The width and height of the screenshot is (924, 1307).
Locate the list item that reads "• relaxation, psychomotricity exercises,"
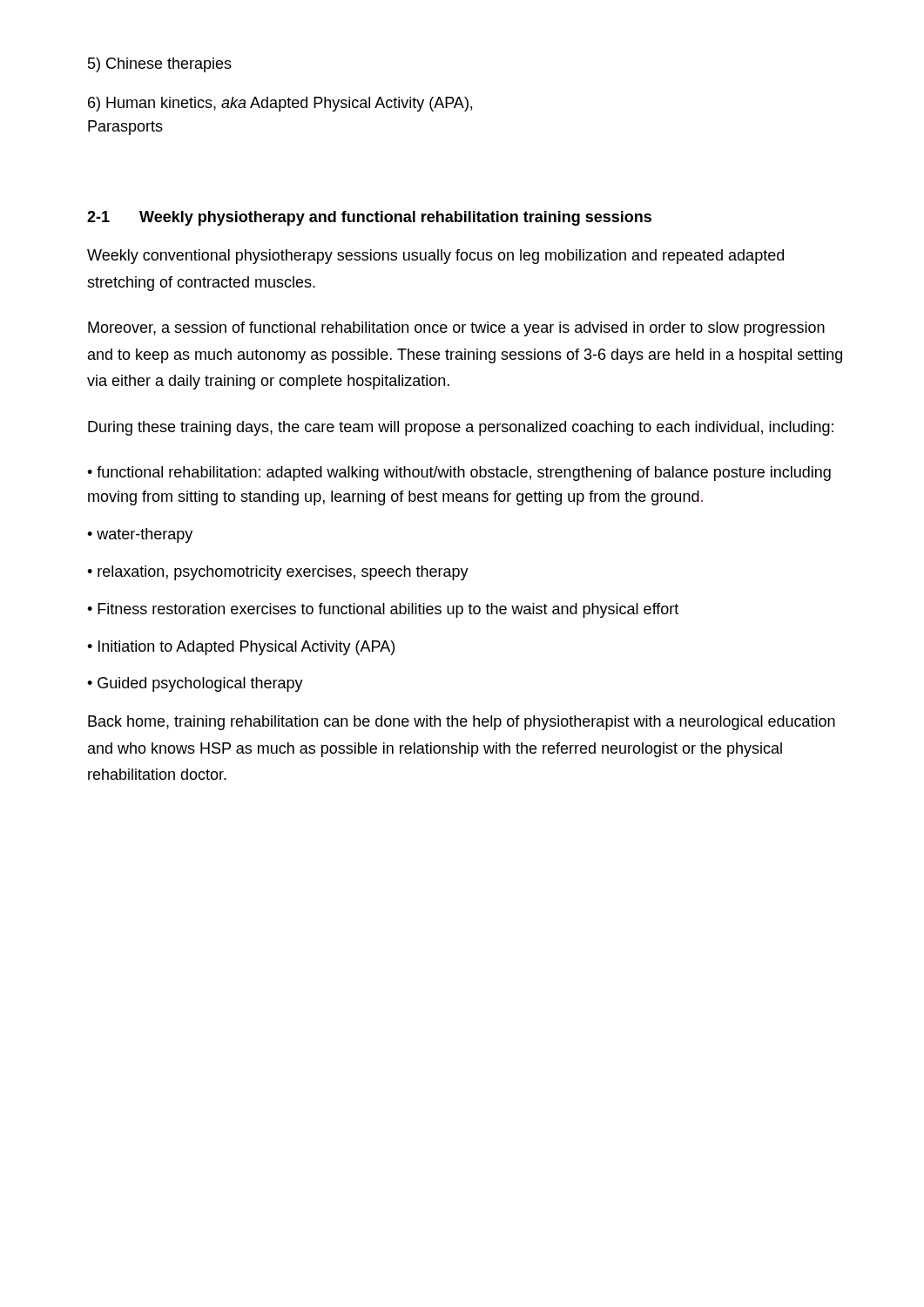278,572
